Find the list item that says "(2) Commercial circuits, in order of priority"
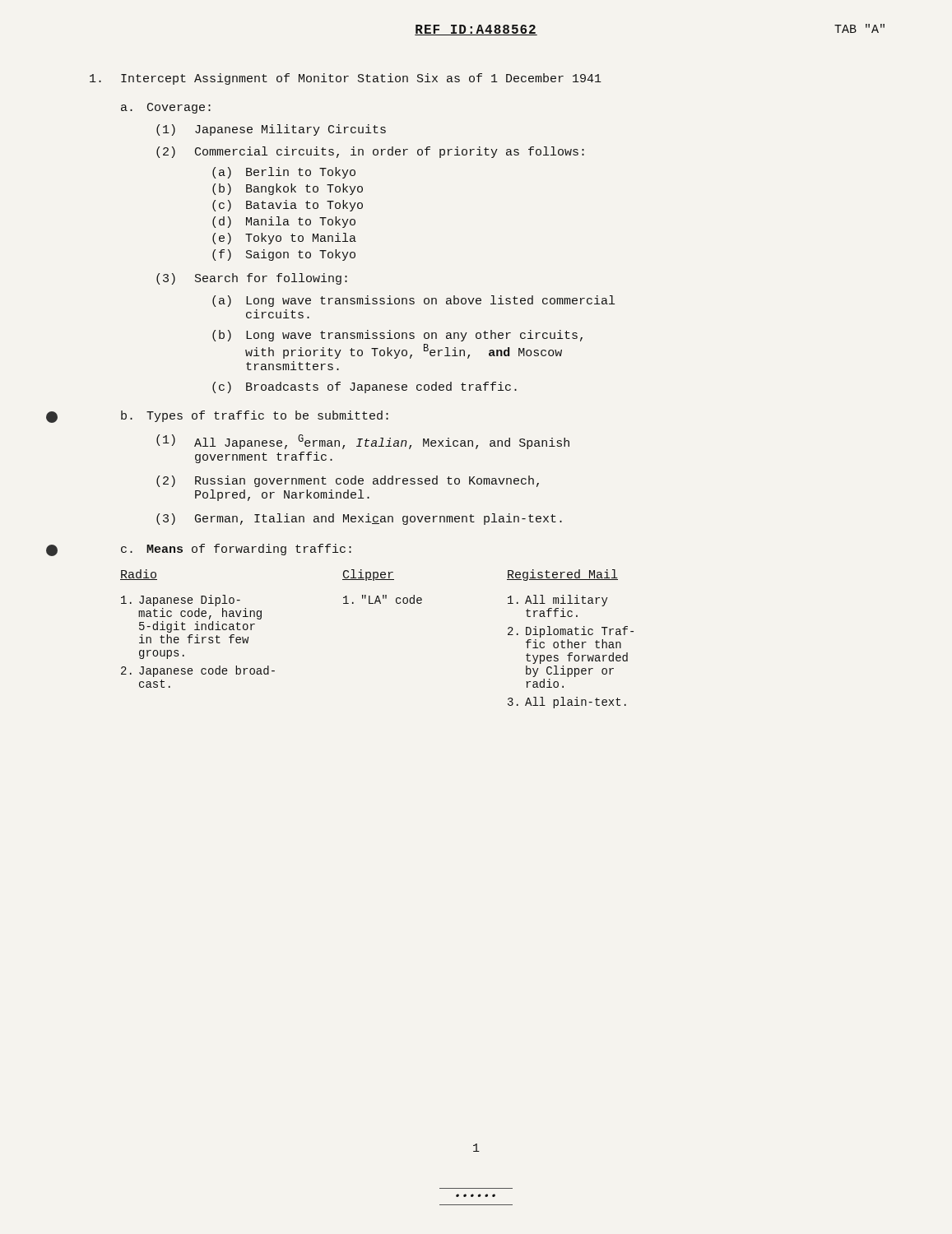This screenshot has width=952, height=1234. pos(371,153)
